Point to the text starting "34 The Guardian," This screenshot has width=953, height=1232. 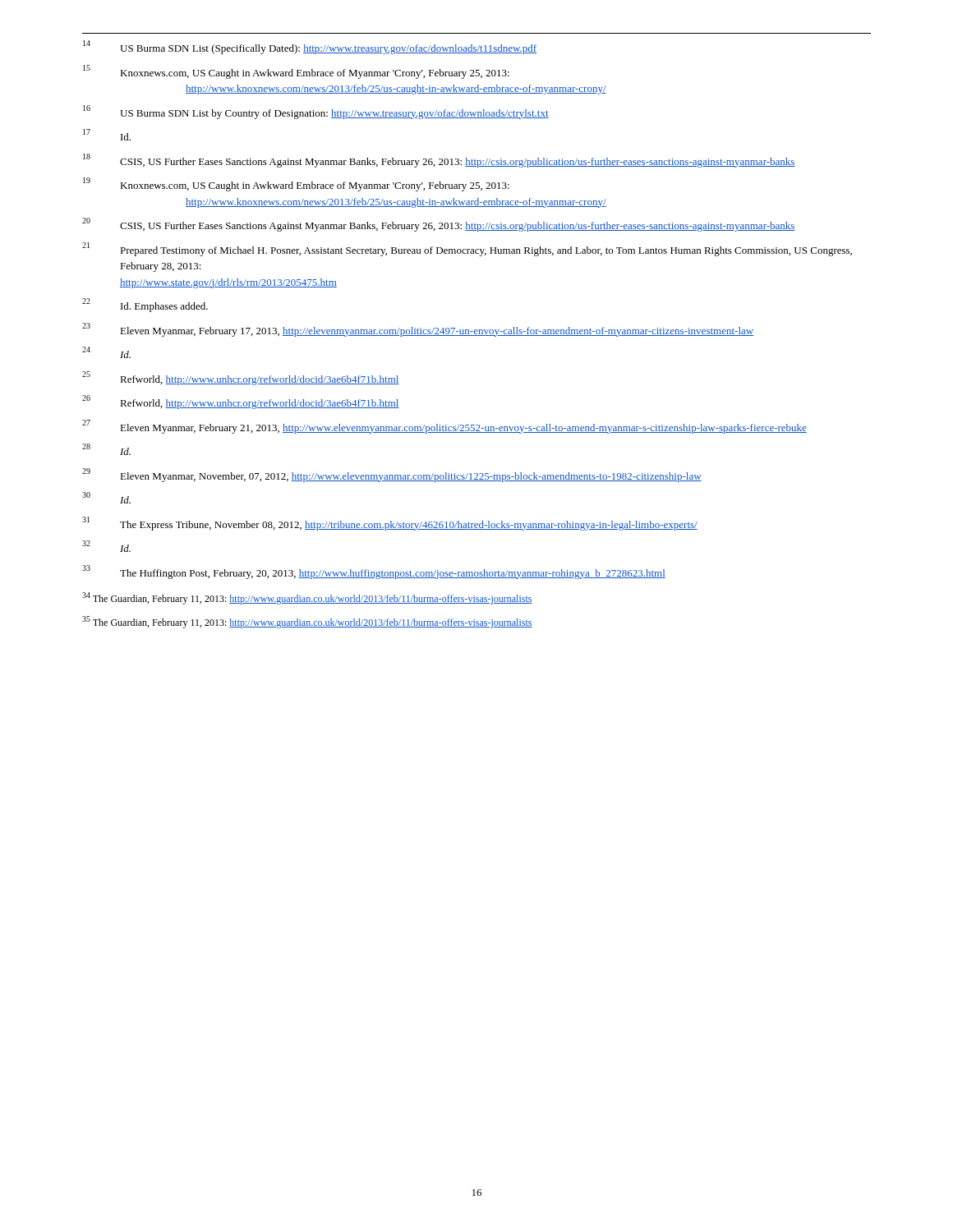(x=307, y=598)
